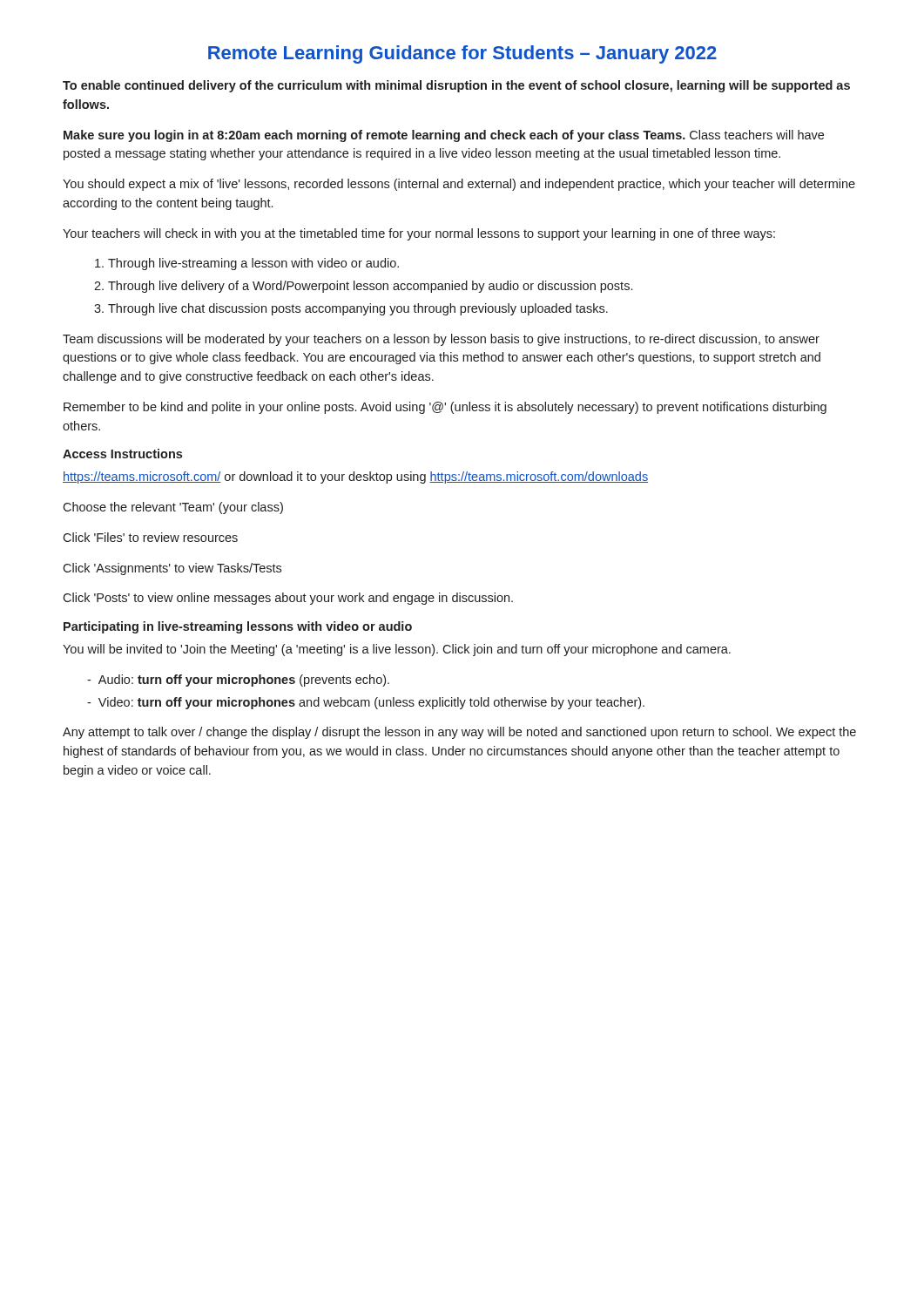Locate the text block with the text "https://teams.microsoft.com/ or download it to"

coord(355,477)
